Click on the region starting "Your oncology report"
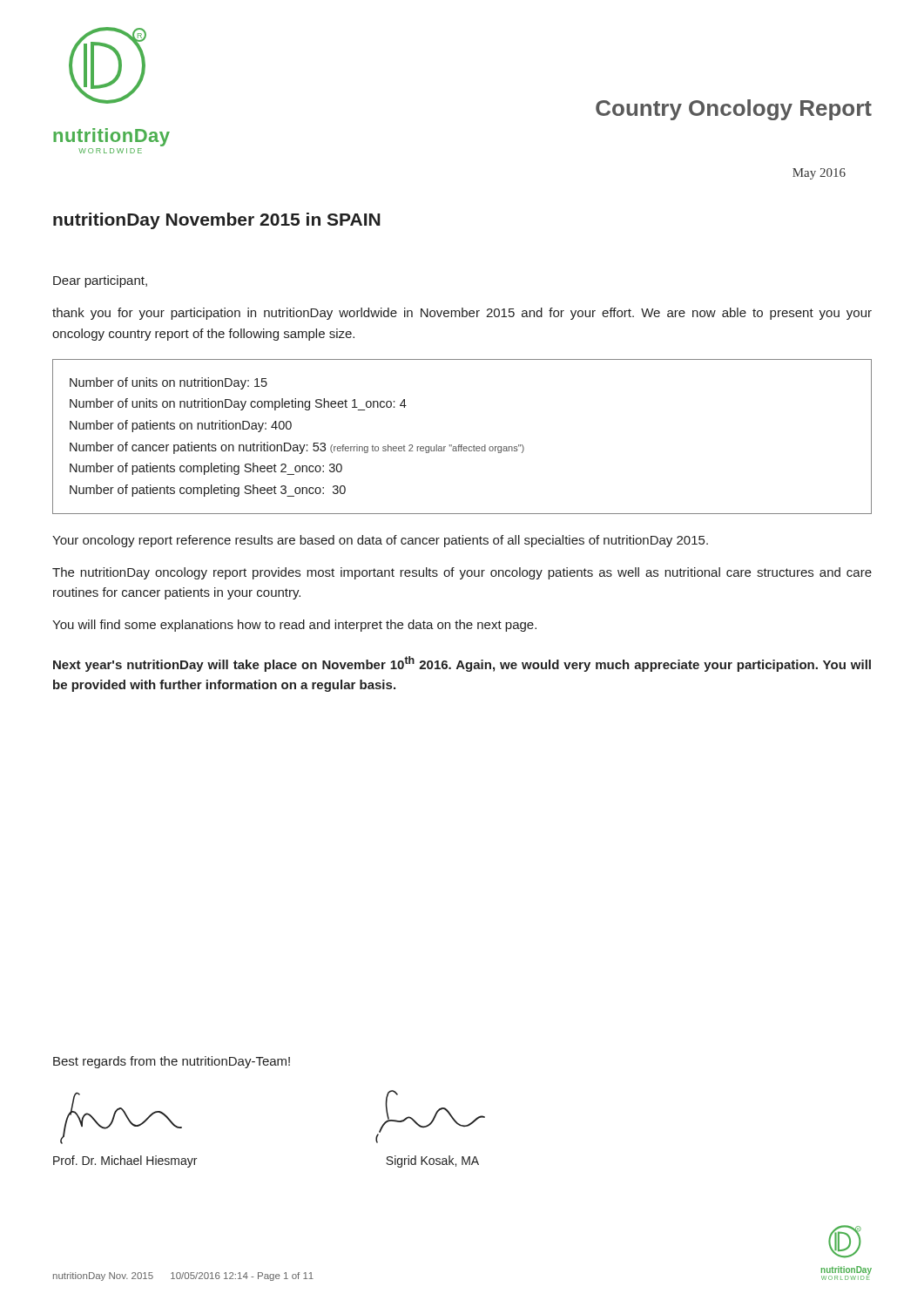This screenshot has width=924, height=1307. [381, 539]
